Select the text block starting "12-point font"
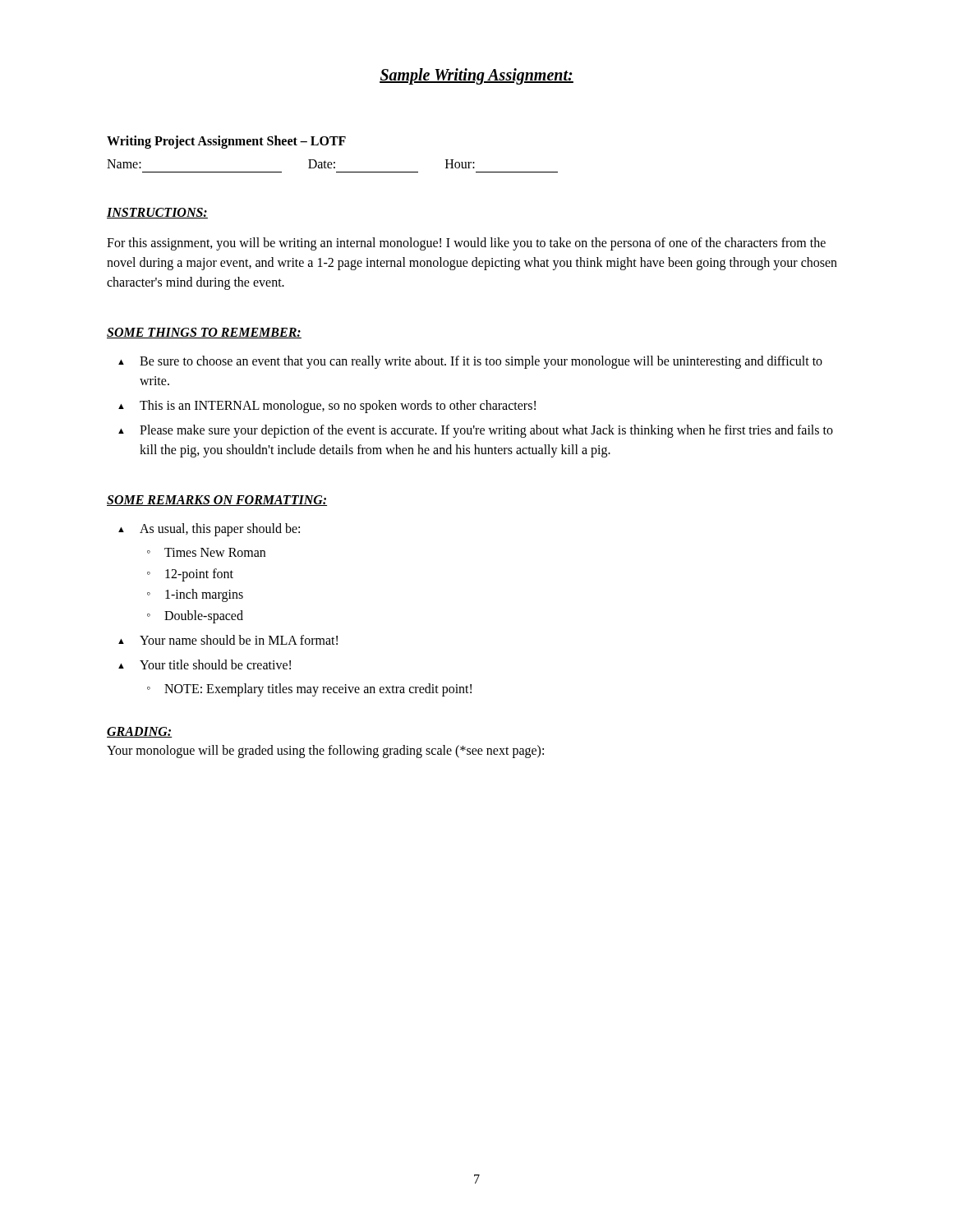 coord(199,573)
